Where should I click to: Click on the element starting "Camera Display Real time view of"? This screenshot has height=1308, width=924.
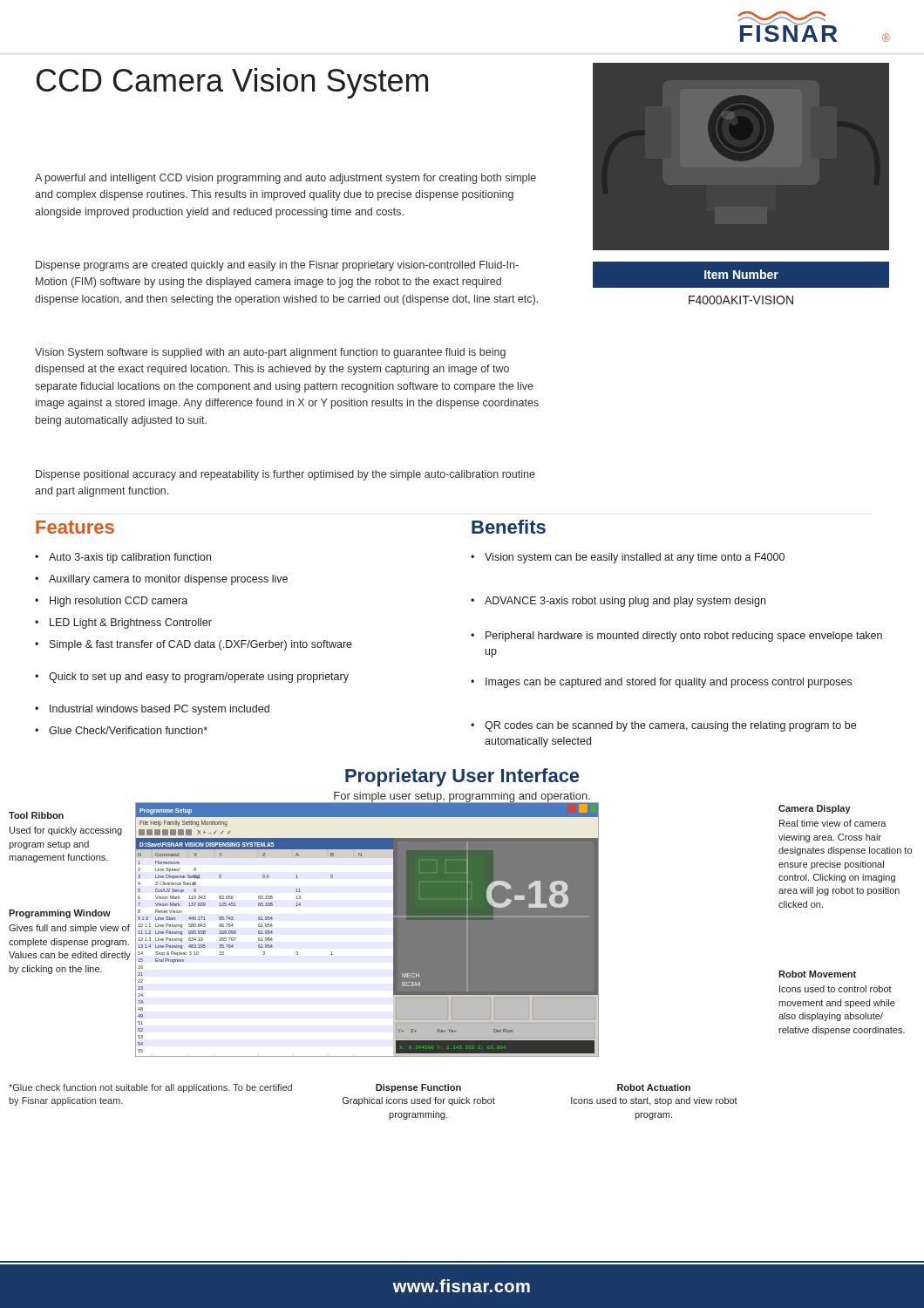pyautogui.click(x=846, y=857)
